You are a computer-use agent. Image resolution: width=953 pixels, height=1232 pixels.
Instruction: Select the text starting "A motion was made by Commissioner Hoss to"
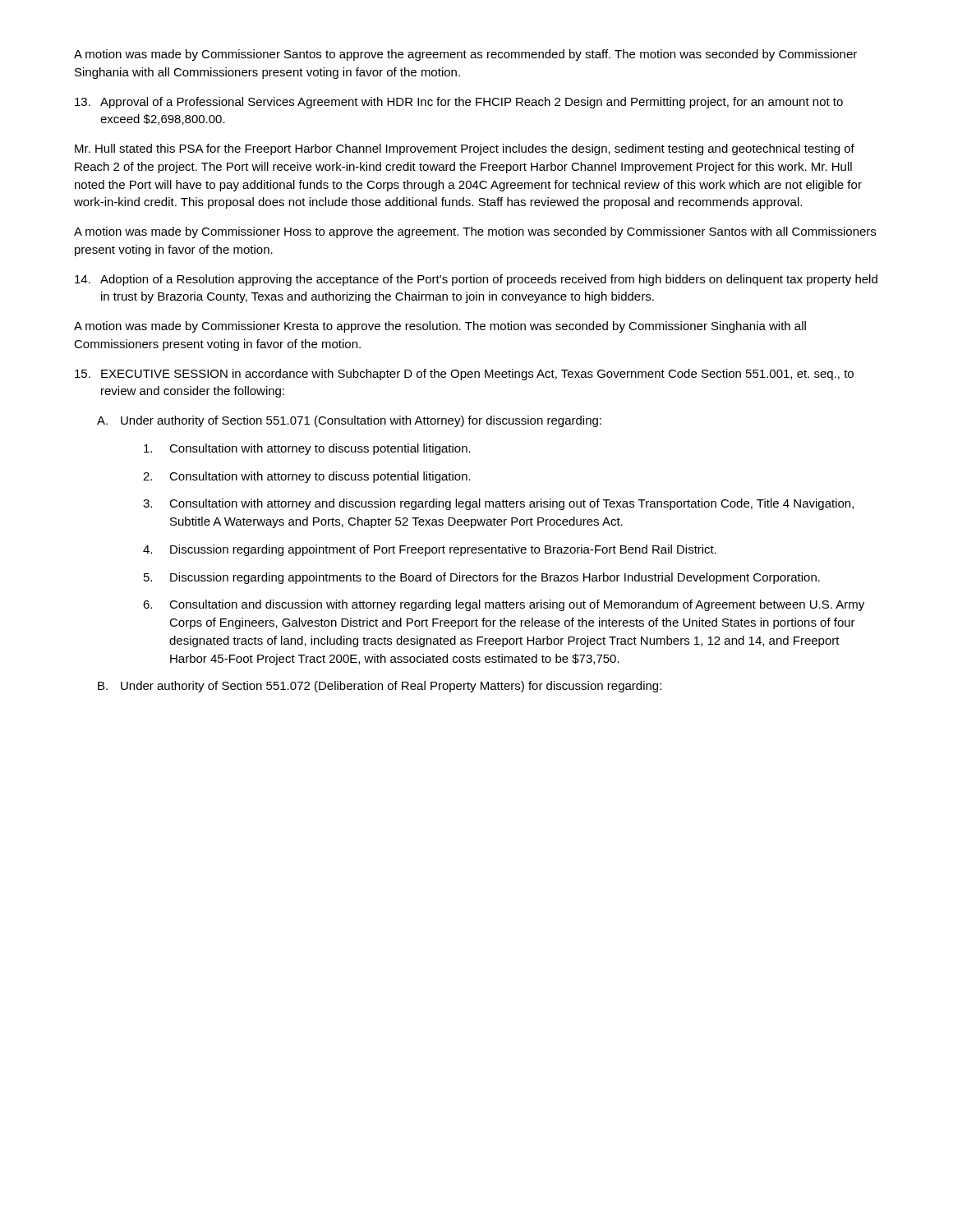pyautogui.click(x=475, y=240)
